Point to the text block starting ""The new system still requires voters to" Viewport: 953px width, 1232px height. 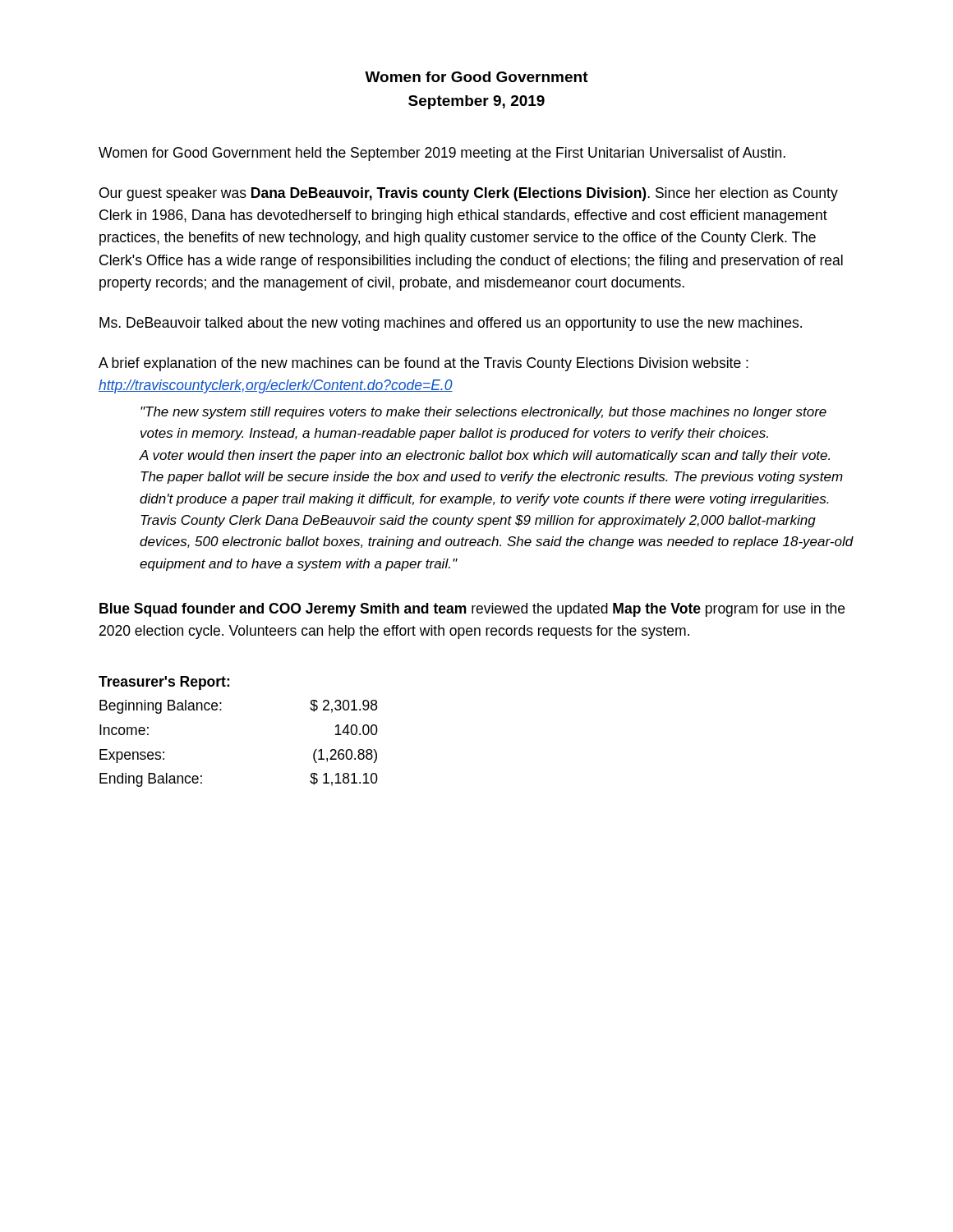point(496,488)
